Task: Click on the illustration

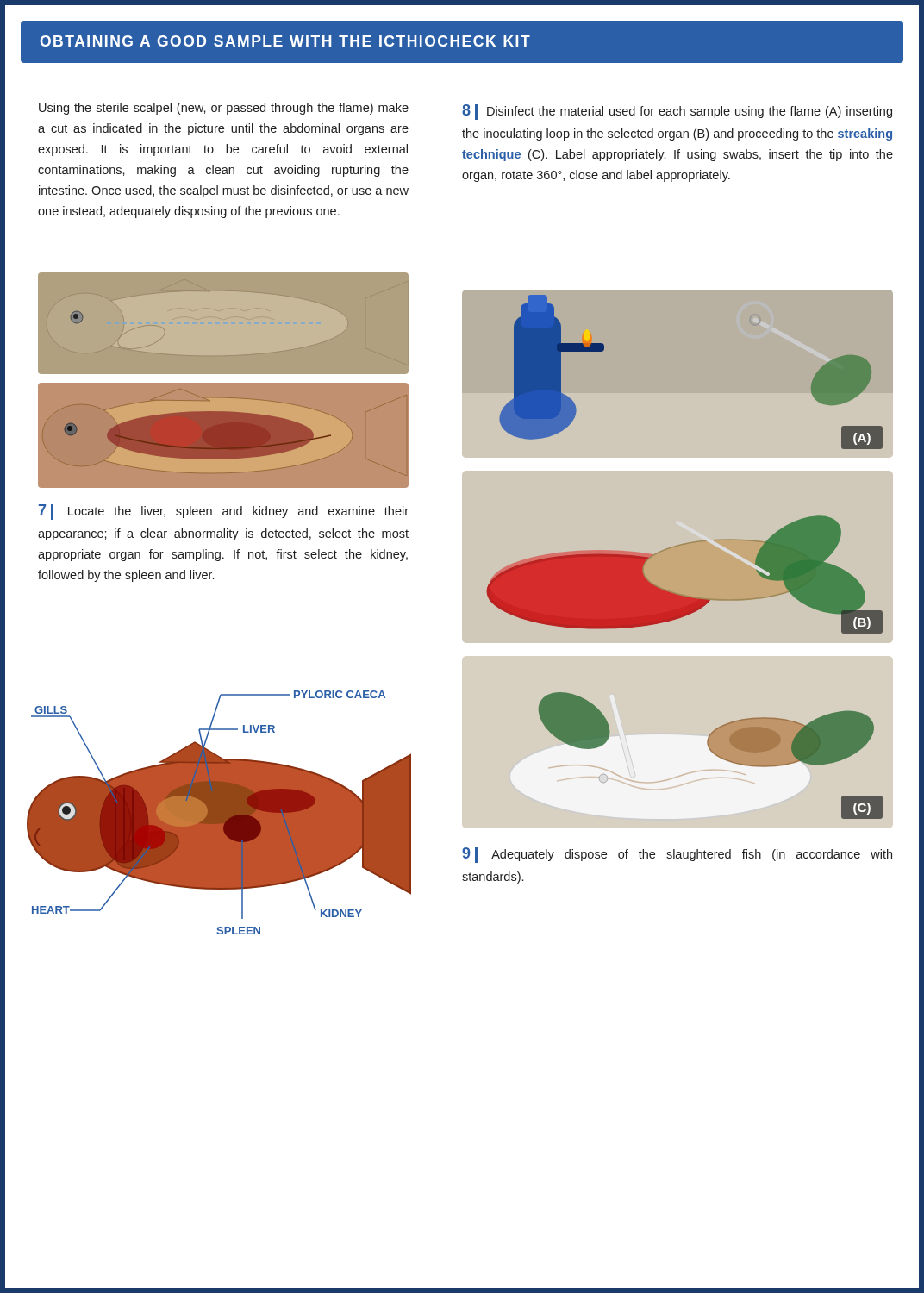Action: pyautogui.click(x=221, y=790)
